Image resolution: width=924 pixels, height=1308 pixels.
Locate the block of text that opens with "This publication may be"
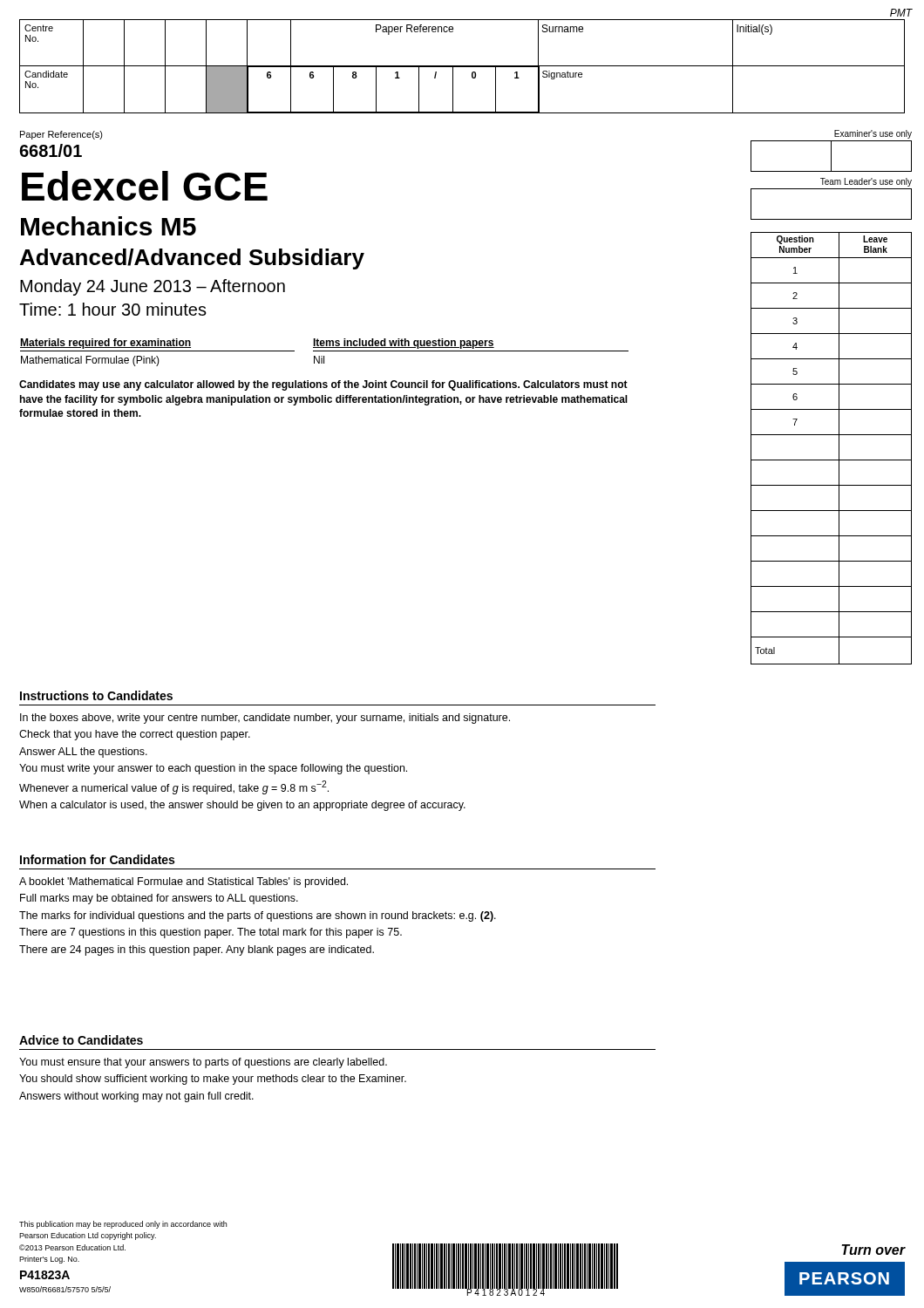(123, 1257)
